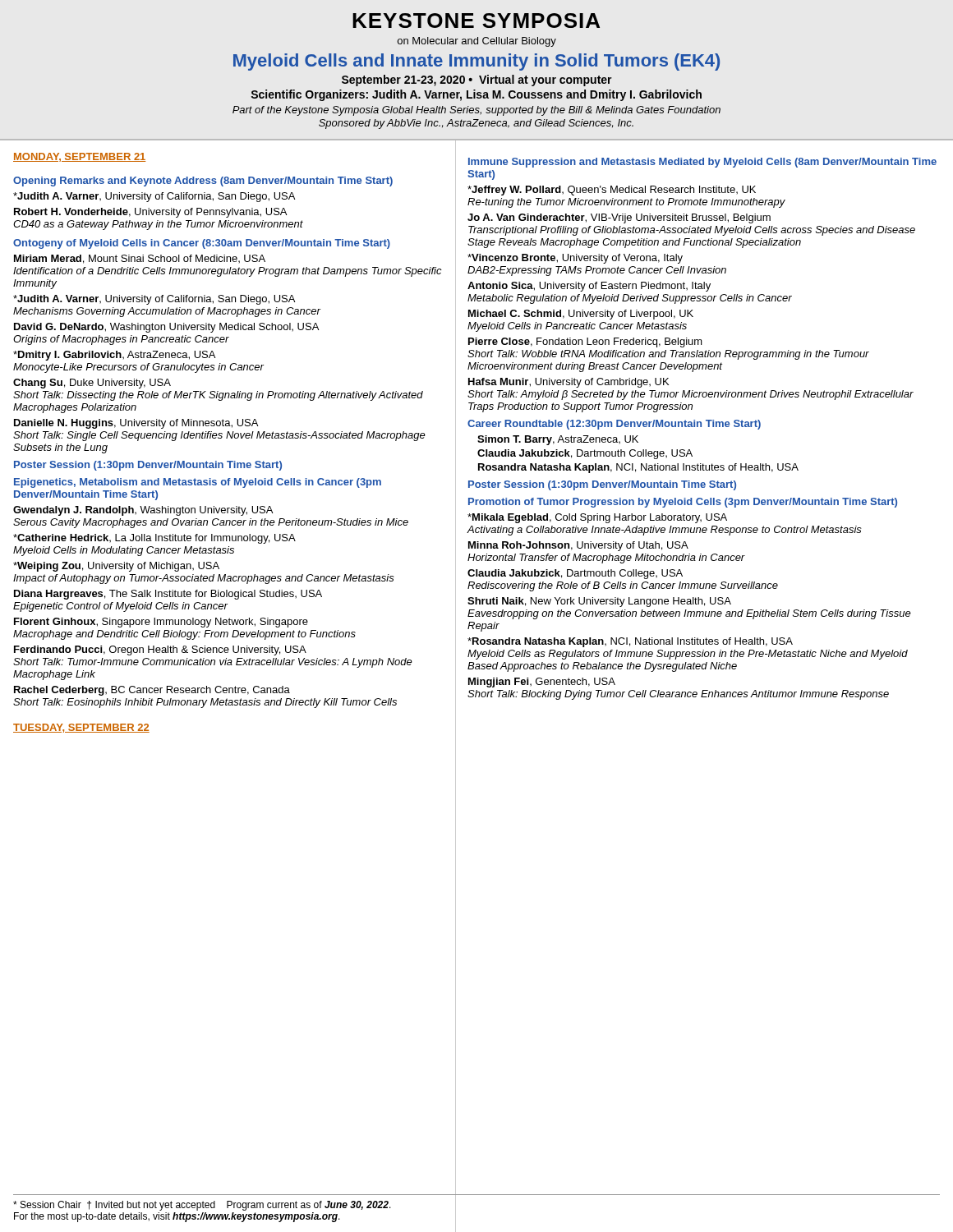Find the list item that reads "Claudia Jakubzick, Dartmouth College, USA Rediscovering"
This screenshot has width=953, height=1232.
coord(623,579)
